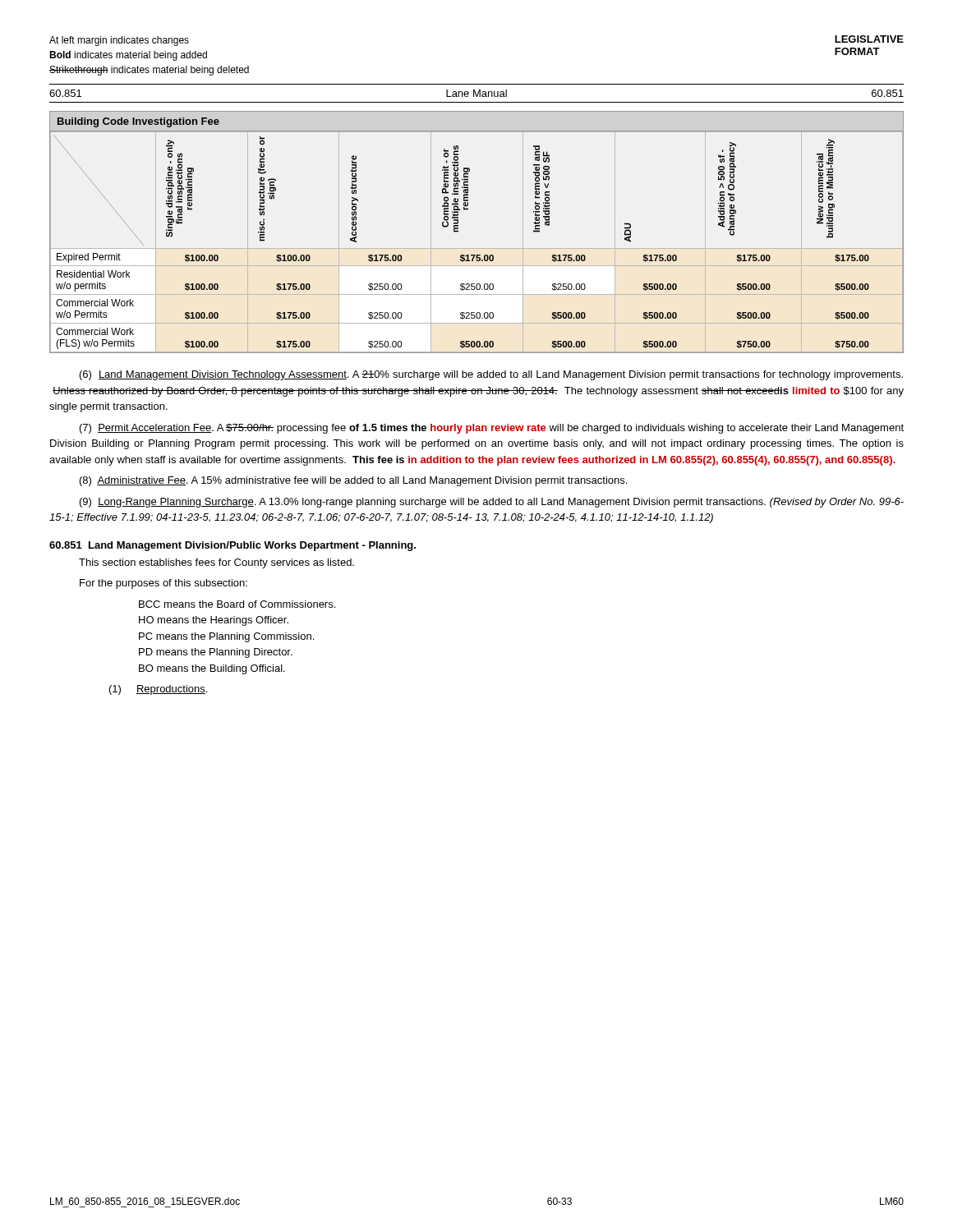The height and width of the screenshot is (1232, 953).
Task: Find the block starting "PC means the Planning Commission."
Action: [226, 636]
